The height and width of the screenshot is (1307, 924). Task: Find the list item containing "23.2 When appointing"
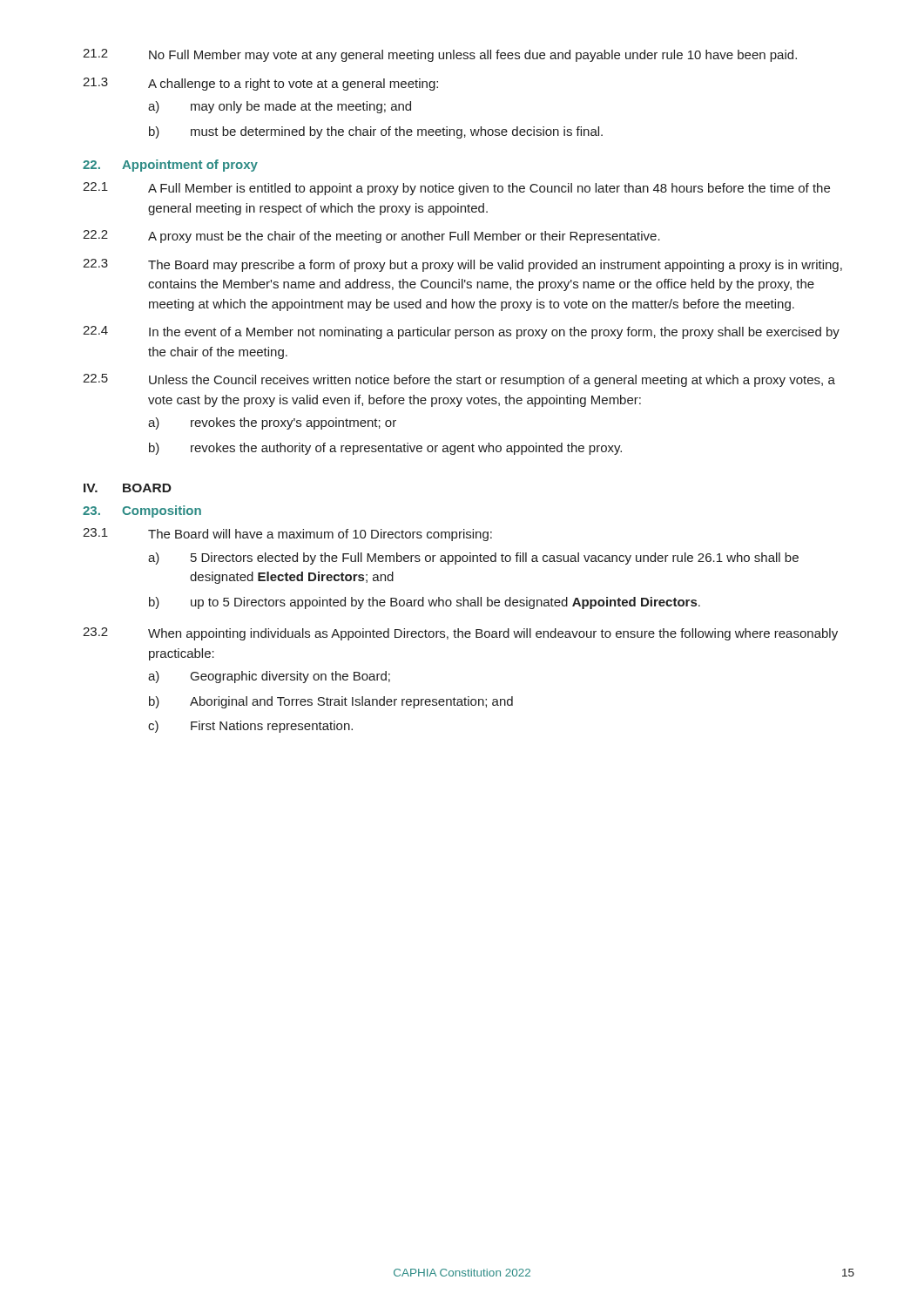(460, 634)
